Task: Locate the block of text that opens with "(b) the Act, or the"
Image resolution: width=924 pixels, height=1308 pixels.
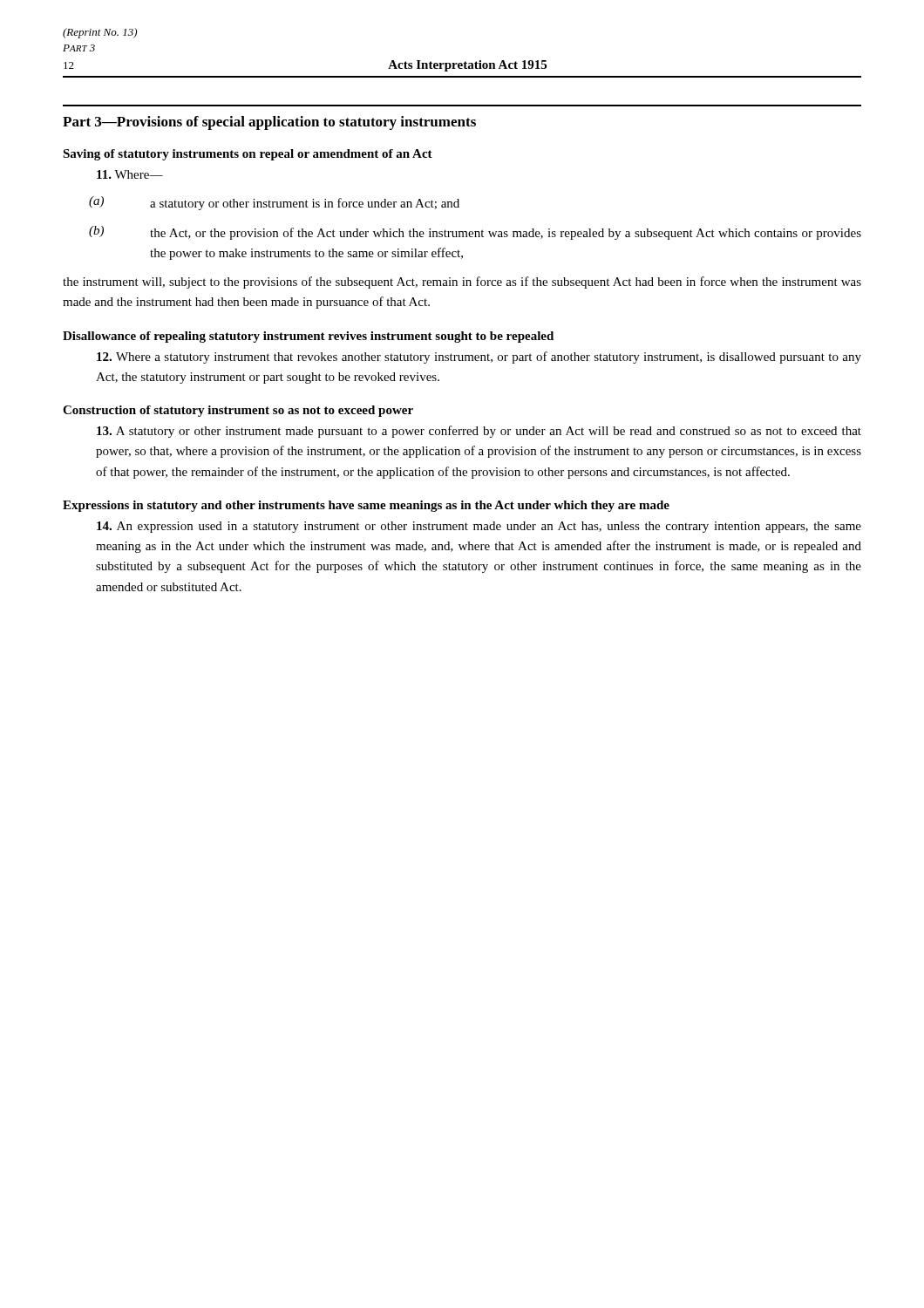Action: [x=462, y=243]
